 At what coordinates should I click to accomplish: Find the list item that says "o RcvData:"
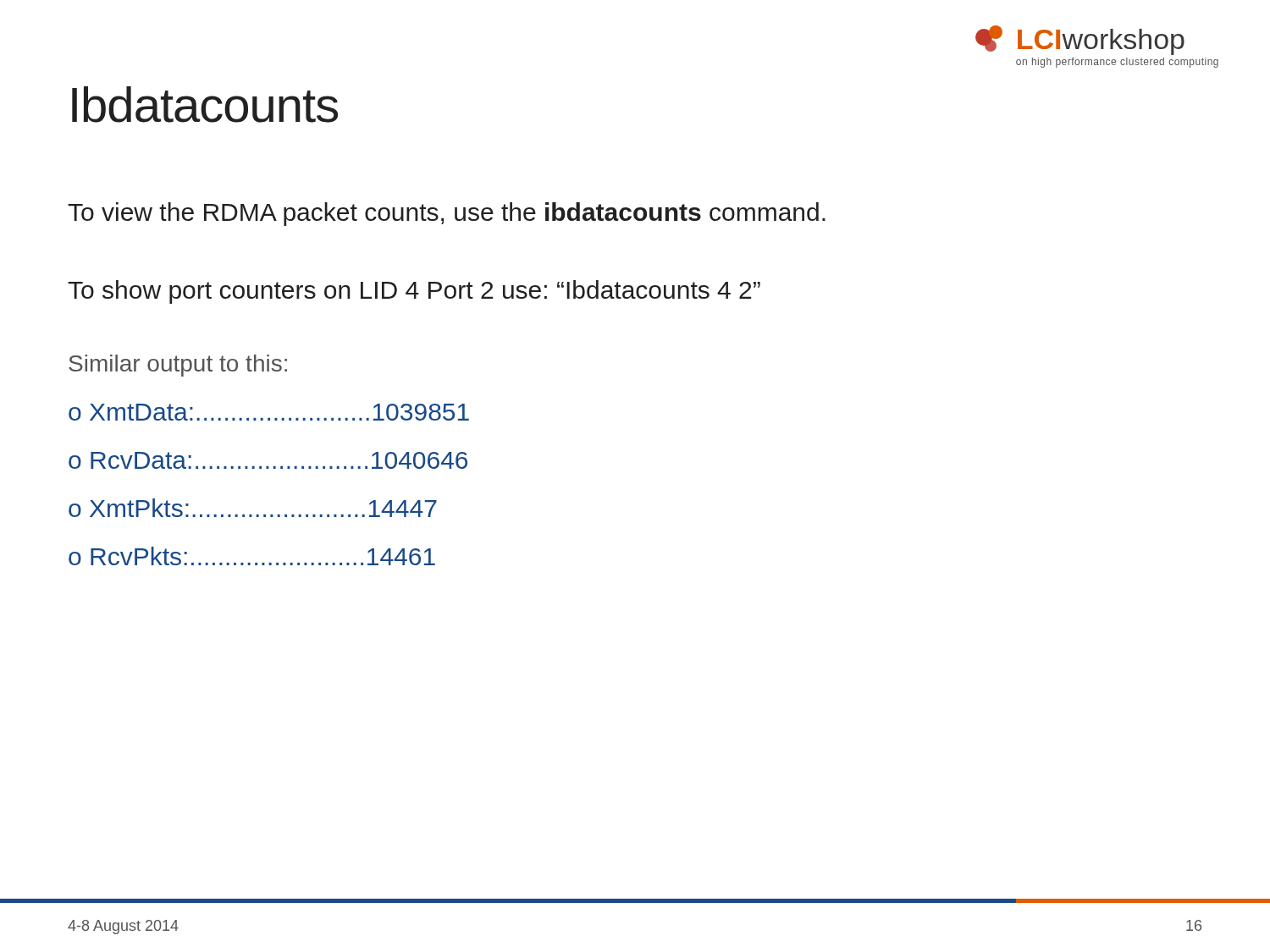268,460
